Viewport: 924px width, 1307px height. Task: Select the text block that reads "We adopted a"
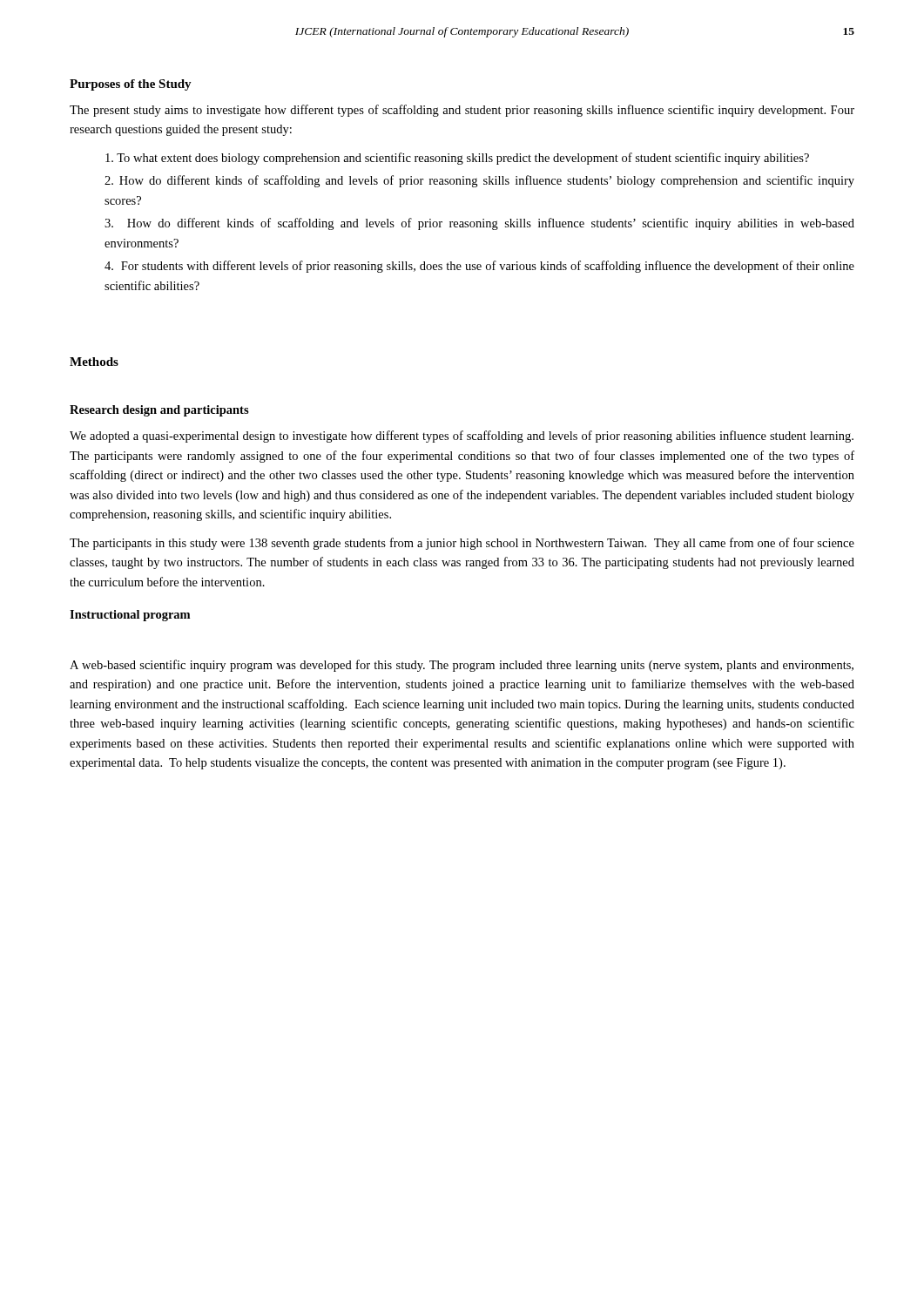[462, 475]
